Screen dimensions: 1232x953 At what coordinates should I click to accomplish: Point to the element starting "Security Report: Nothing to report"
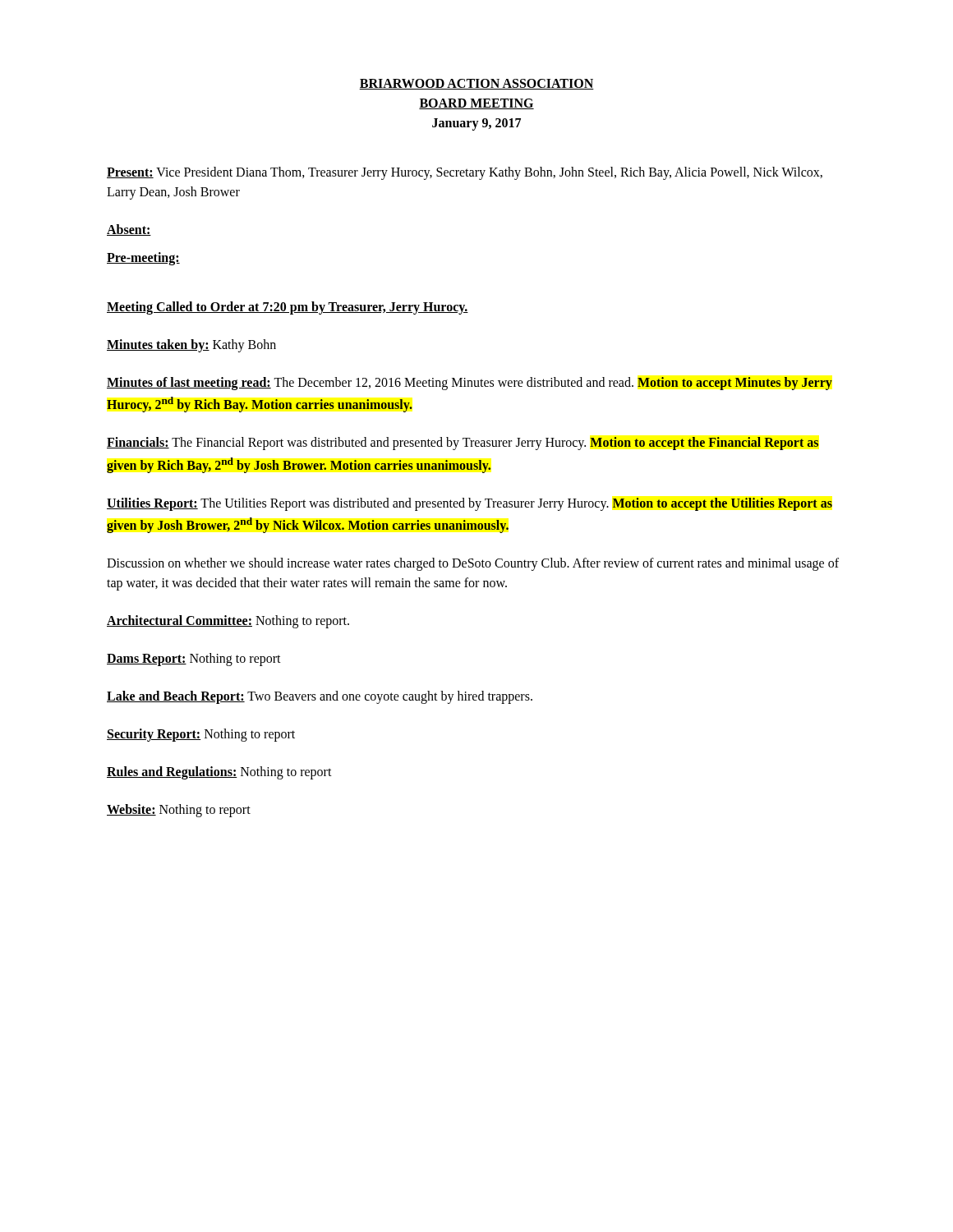pos(201,735)
